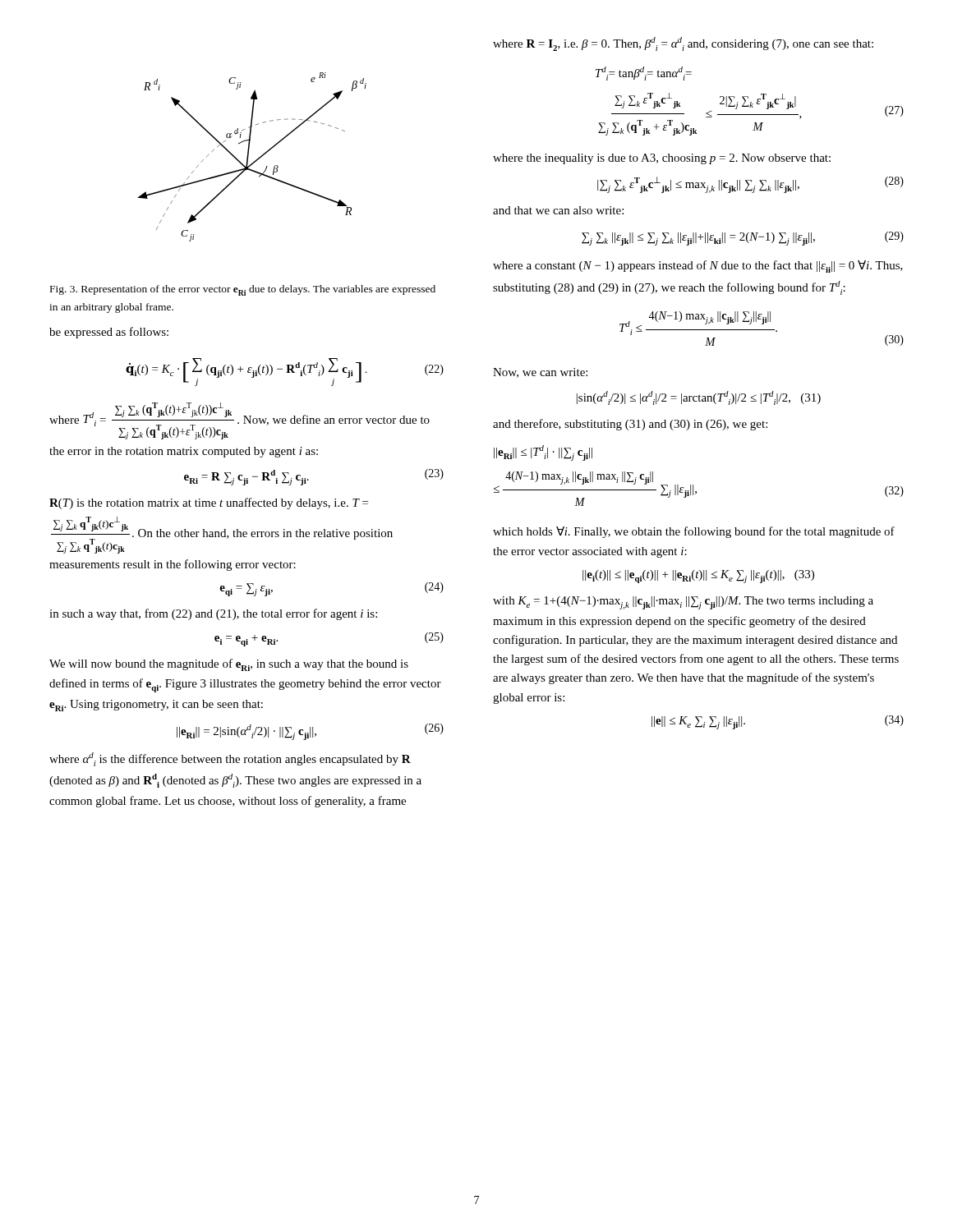Find the text containing "be expressed as follows:"

pyautogui.click(x=109, y=332)
